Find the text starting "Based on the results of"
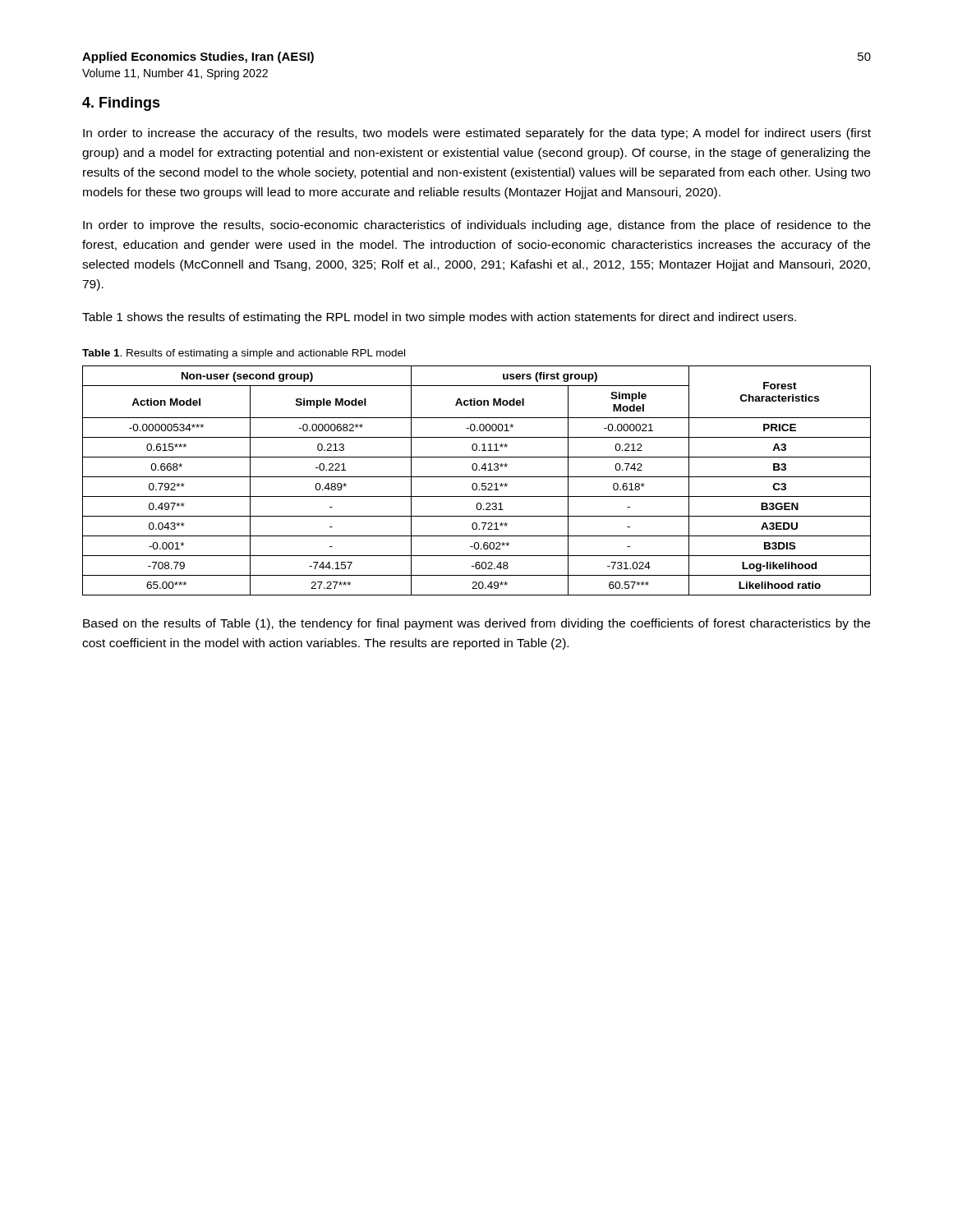Viewport: 953px width, 1232px height. coord(476,633)
